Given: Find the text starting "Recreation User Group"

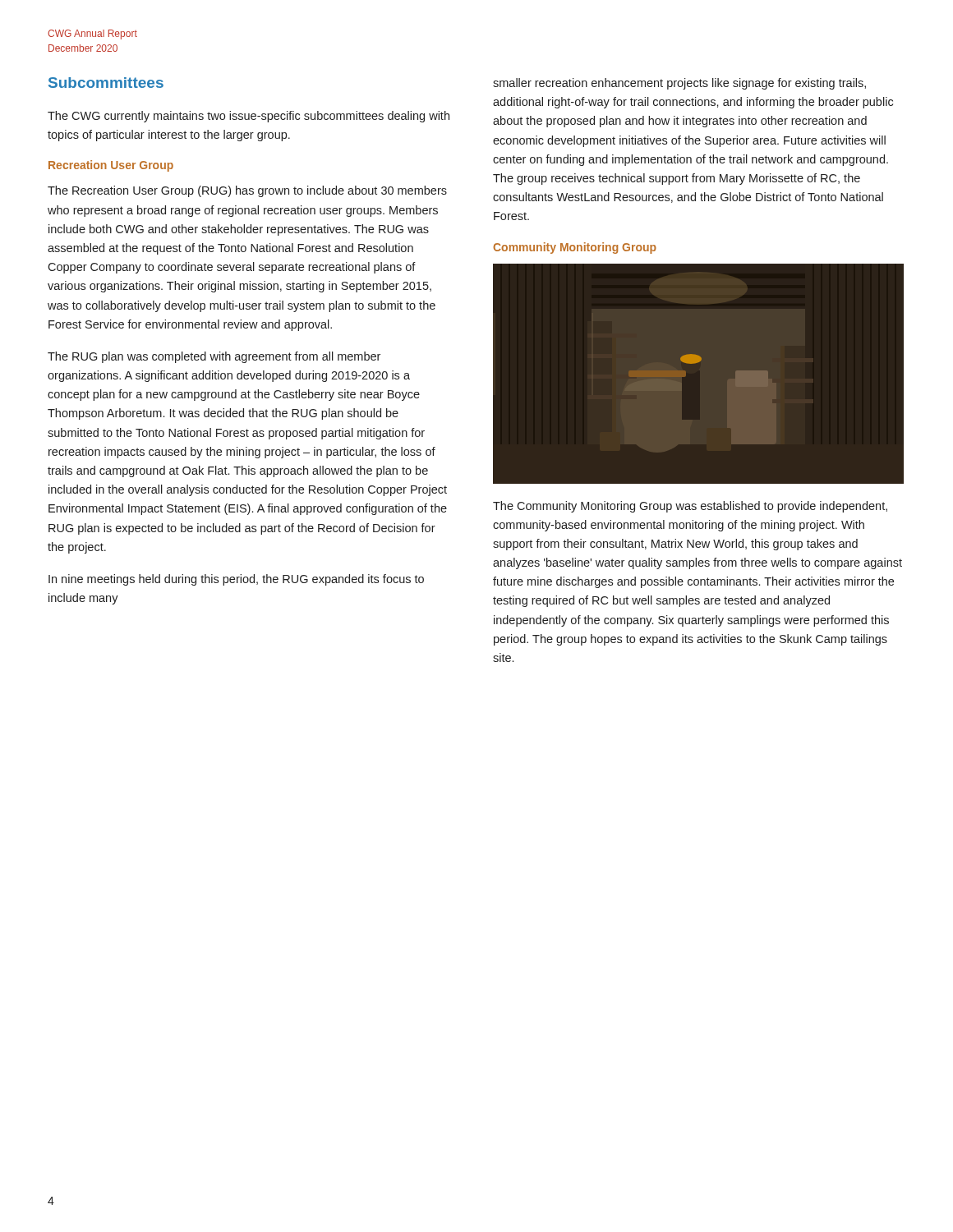Looking at the screenshot, I should coord(111,165).
